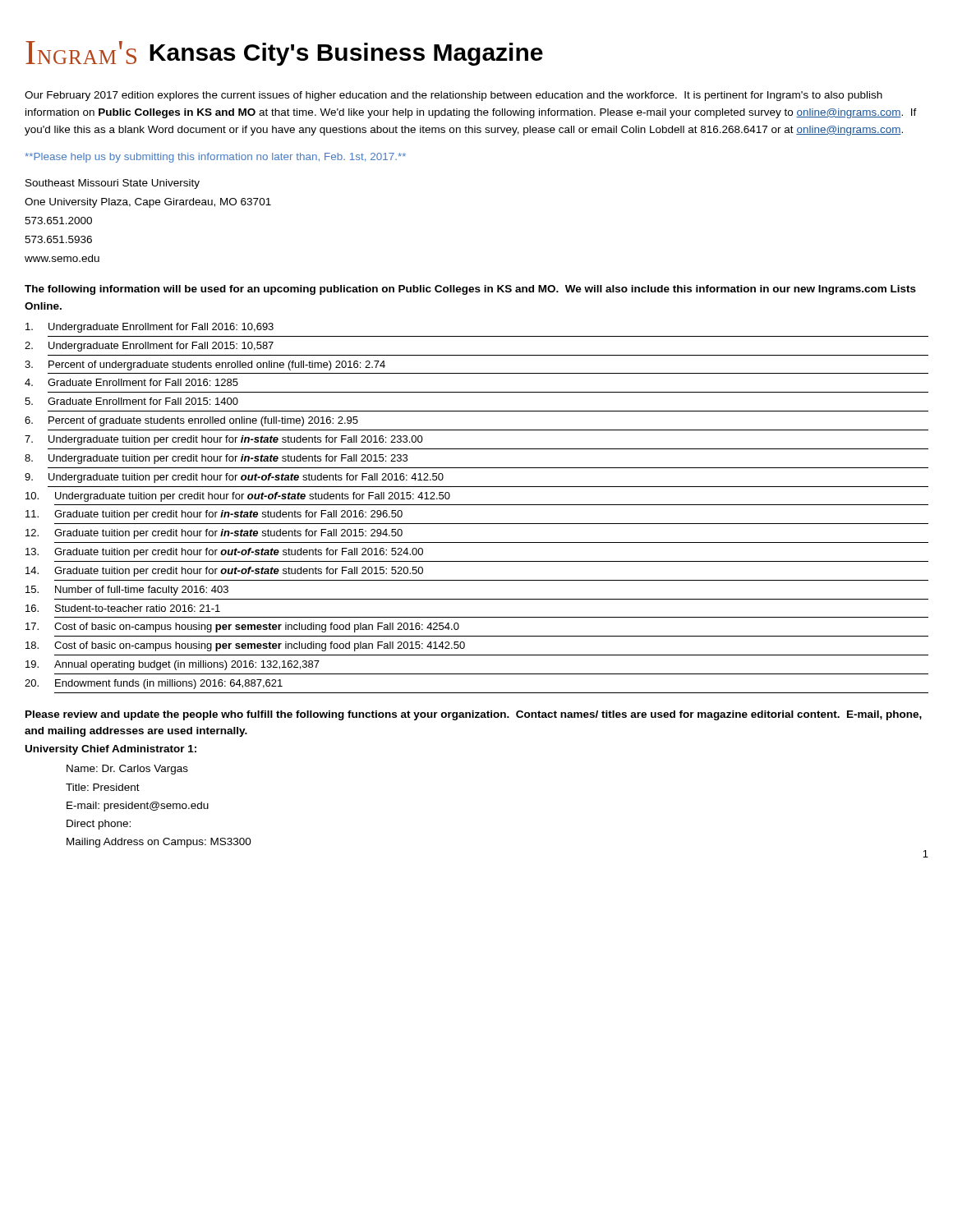Image resolution: width=953 pixels, height=1232 pixels.
Task: Where is the passage that starts "12. Graduate tuition per credit hour"?
Action: (x=476, y=534)
